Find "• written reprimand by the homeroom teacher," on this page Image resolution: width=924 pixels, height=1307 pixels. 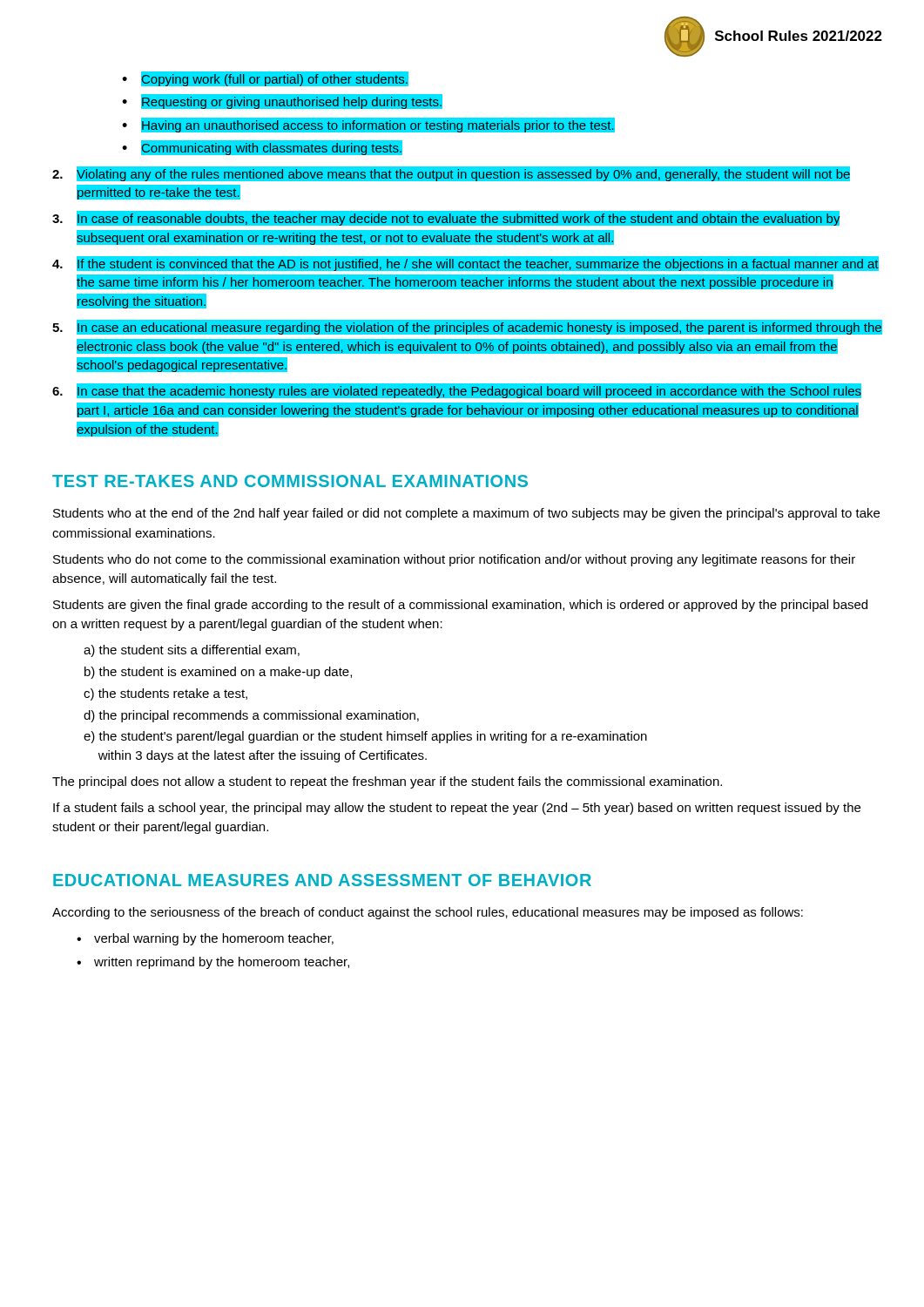(213, 962)
